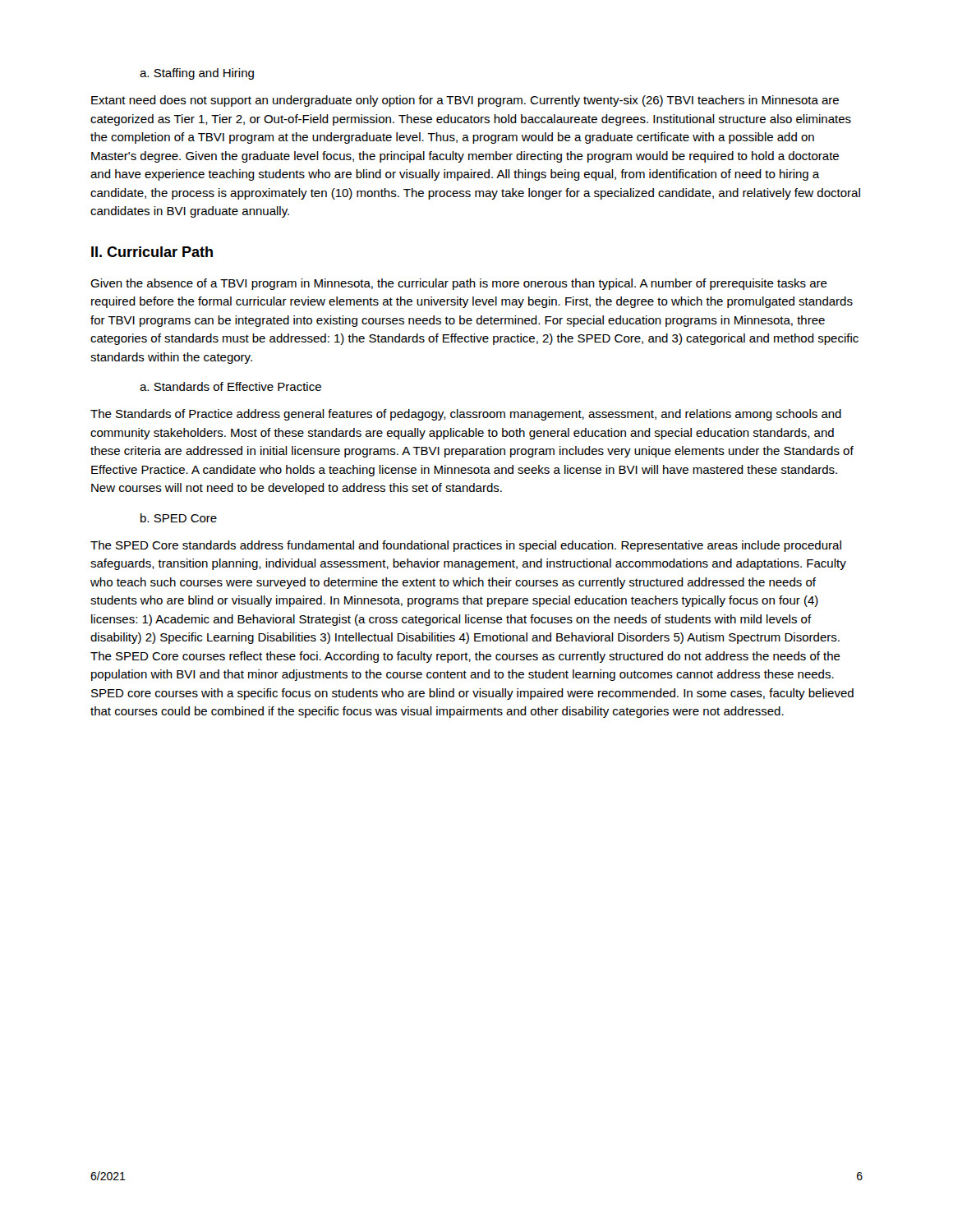Find the region starting "Extant need does not support"
This screenshot has height=1232, width=953.
tap(476, 156)
